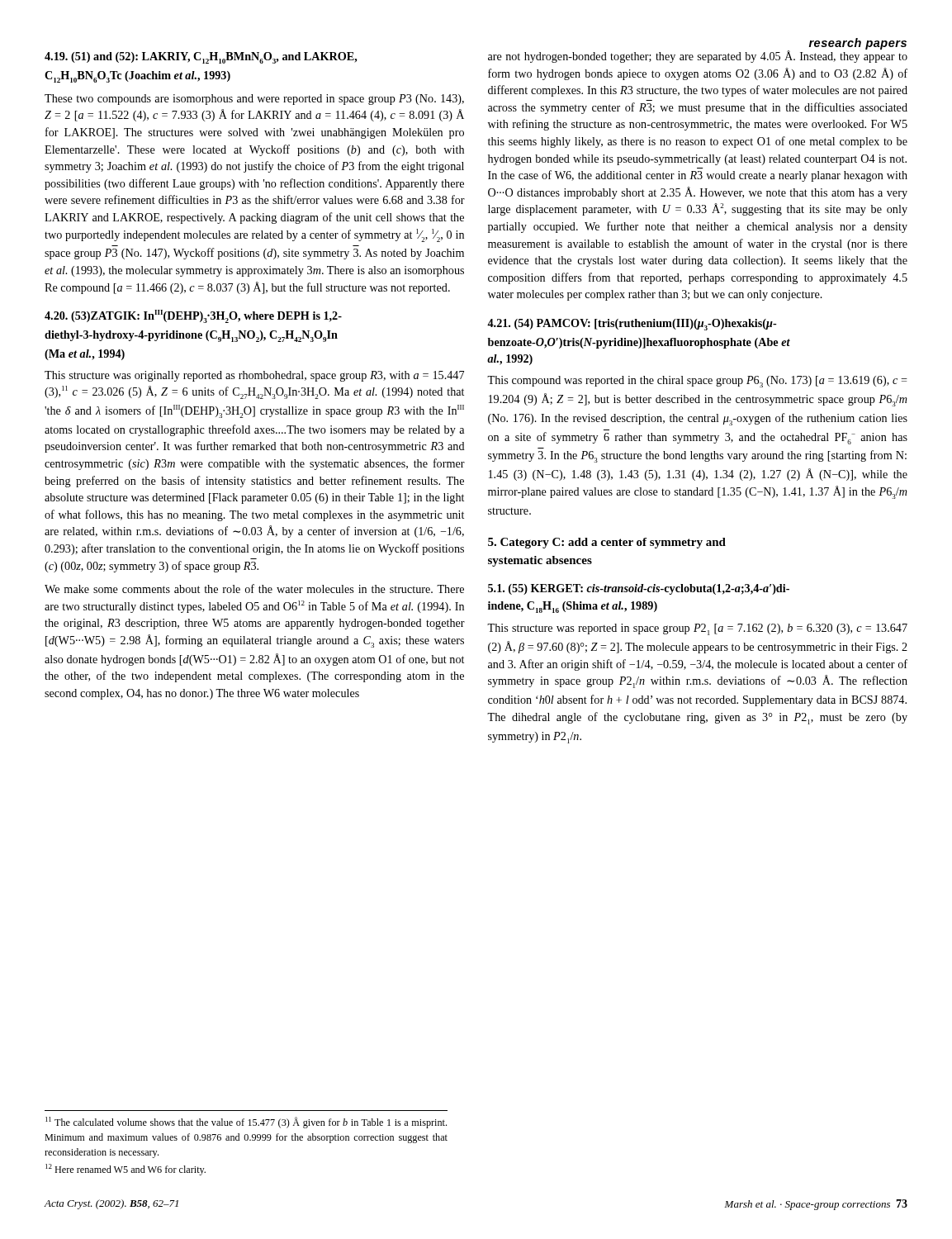The image size is (952, 1239).
Task: Locate the section header that says "5.1. (55) KERGET: cis-transoid-cis-cyclobuta(1,2-a;3,4-a′)di-indene,"
Action: click(639, 598)
